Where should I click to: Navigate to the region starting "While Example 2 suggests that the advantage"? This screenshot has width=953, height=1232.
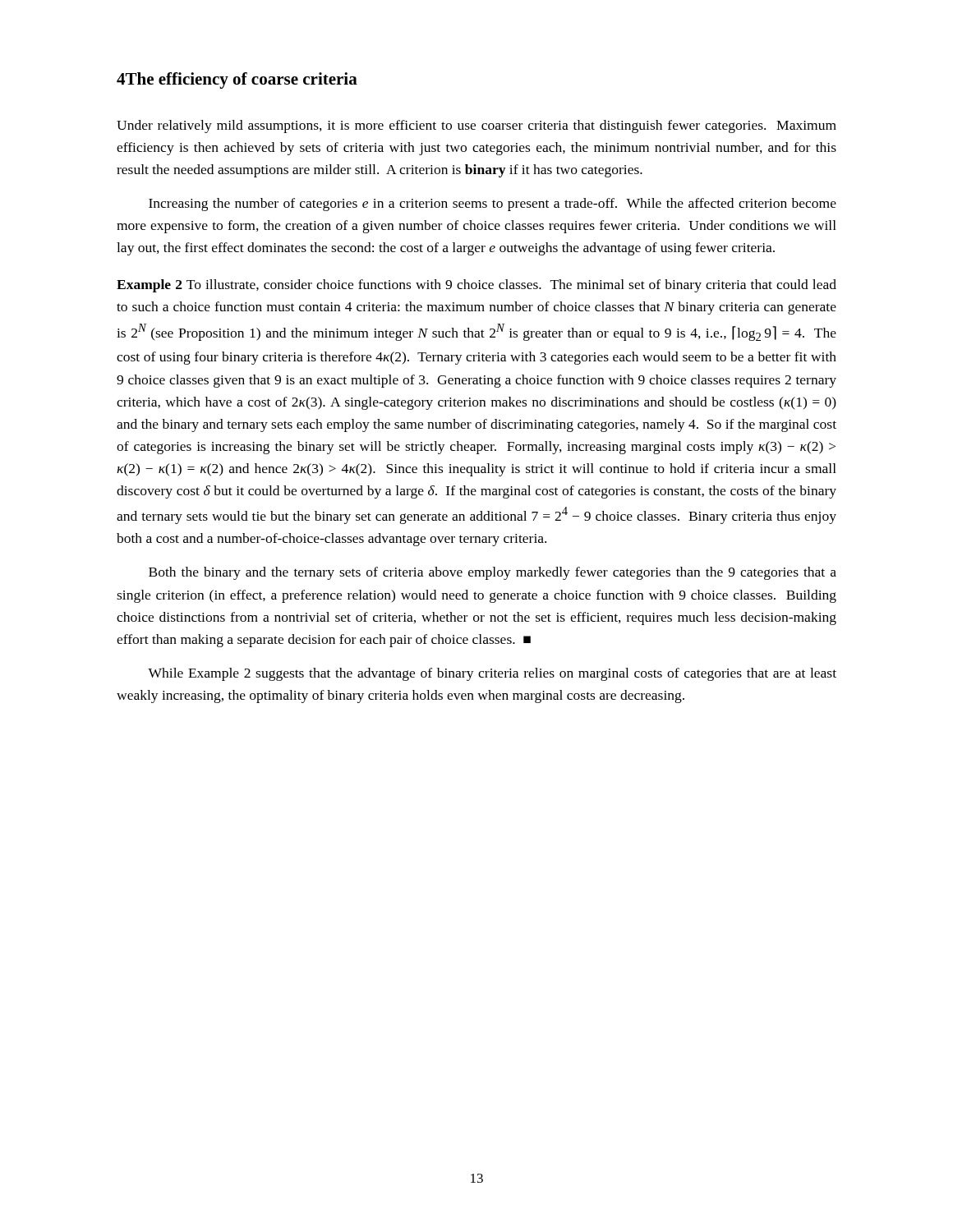(x=476, y=684)
